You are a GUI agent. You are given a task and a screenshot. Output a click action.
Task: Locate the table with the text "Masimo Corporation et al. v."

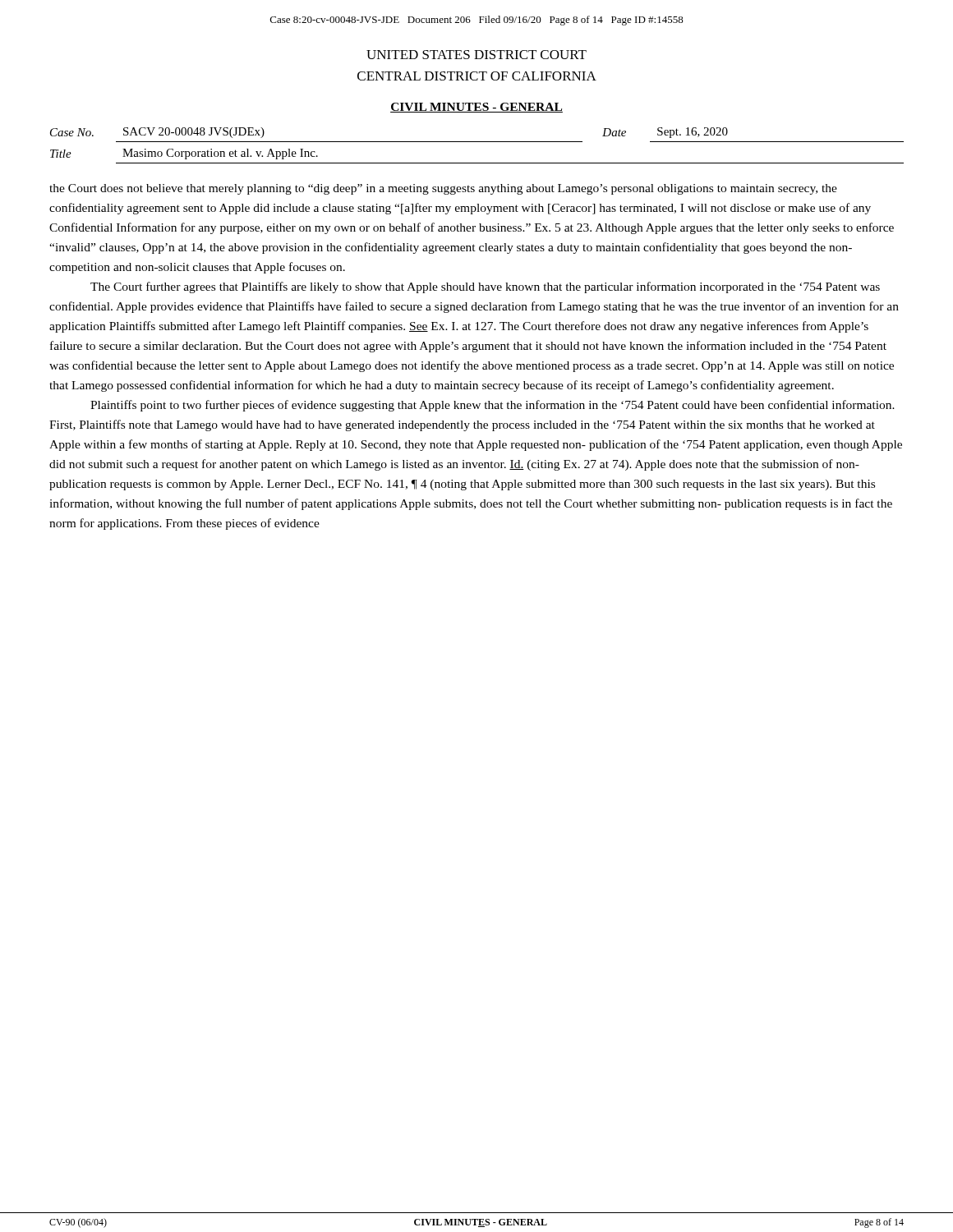point(476,142)
